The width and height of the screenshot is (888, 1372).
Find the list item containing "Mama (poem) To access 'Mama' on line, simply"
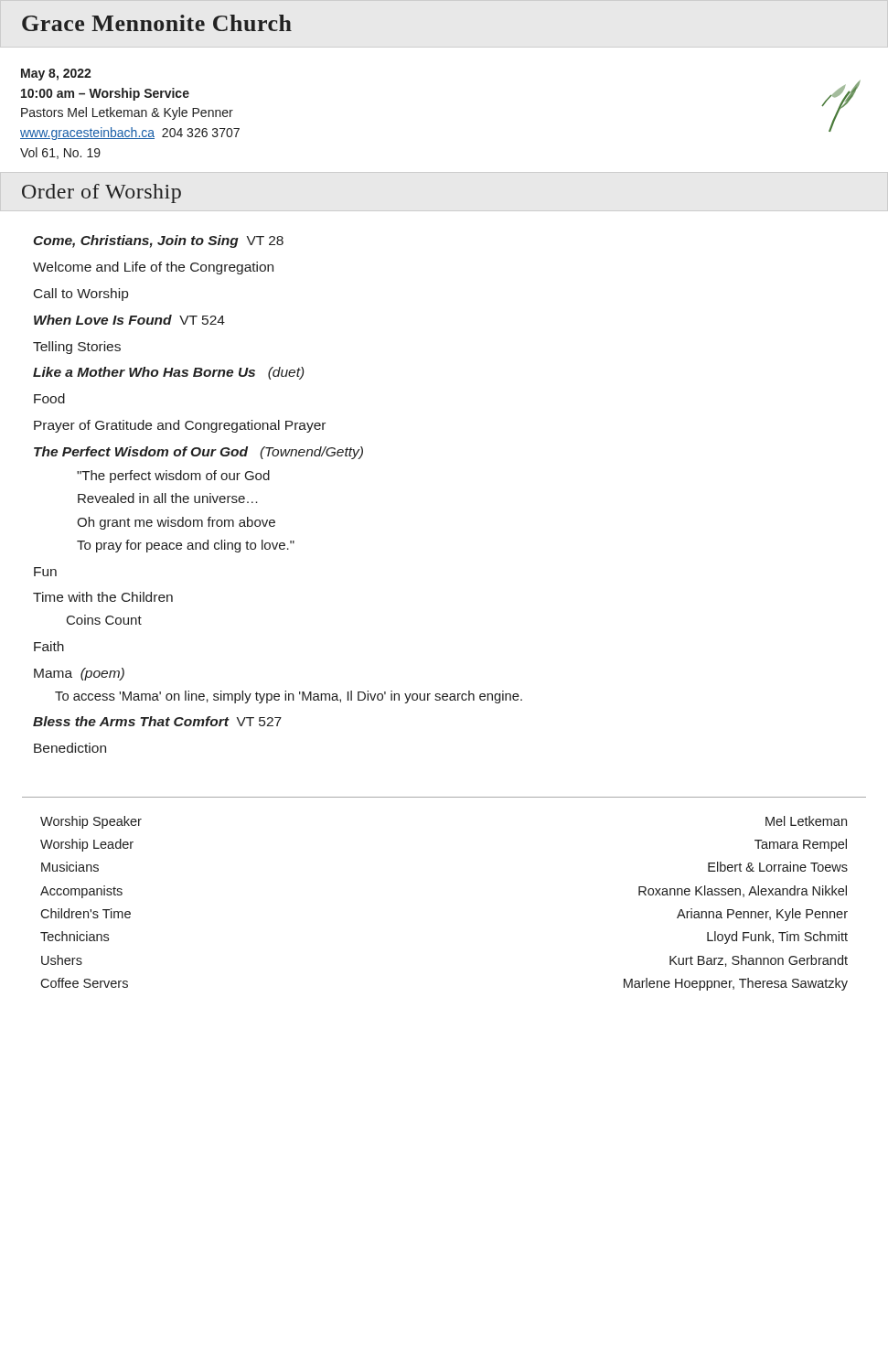(444, 686)
